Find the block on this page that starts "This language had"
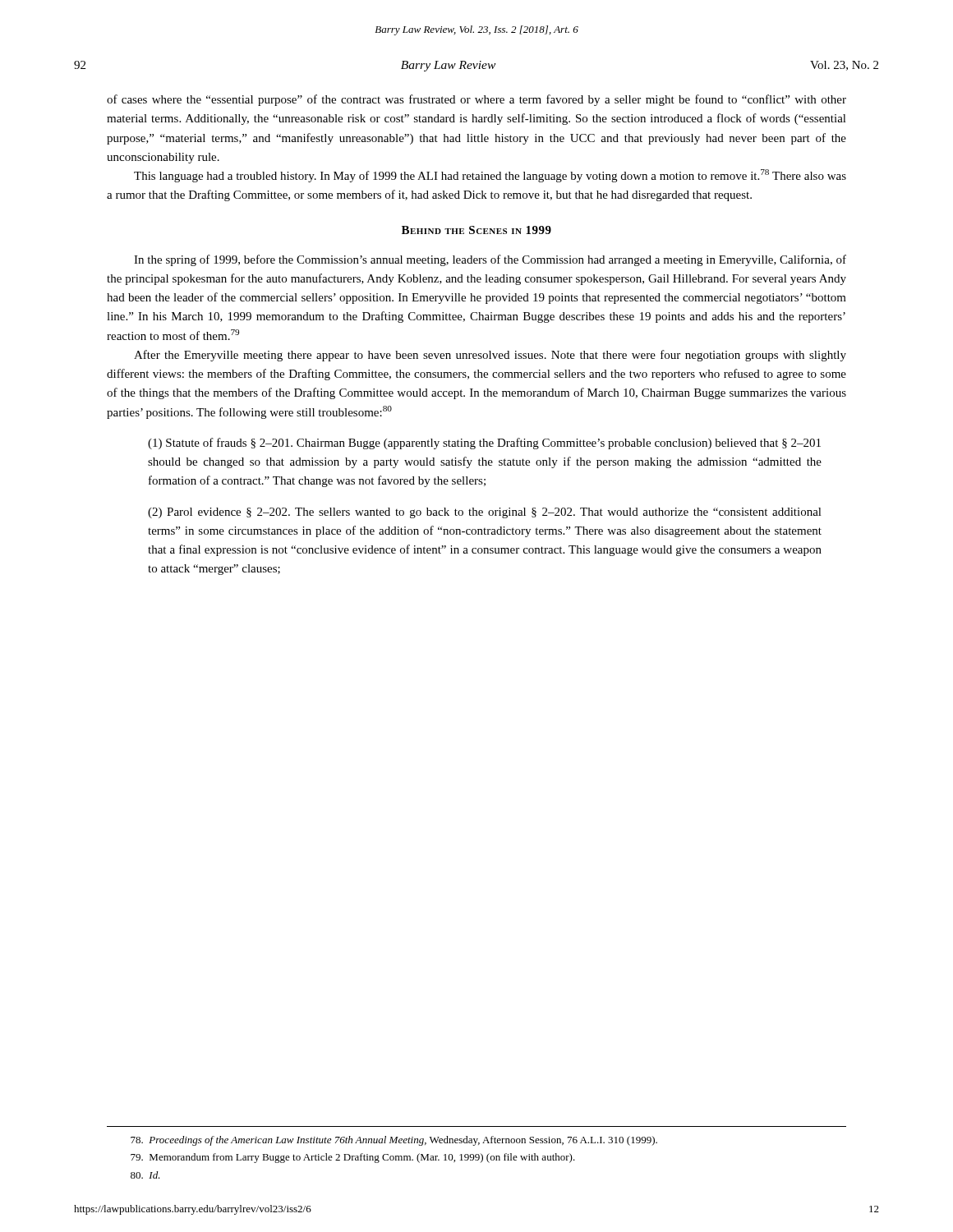 (x=476, y=184)
